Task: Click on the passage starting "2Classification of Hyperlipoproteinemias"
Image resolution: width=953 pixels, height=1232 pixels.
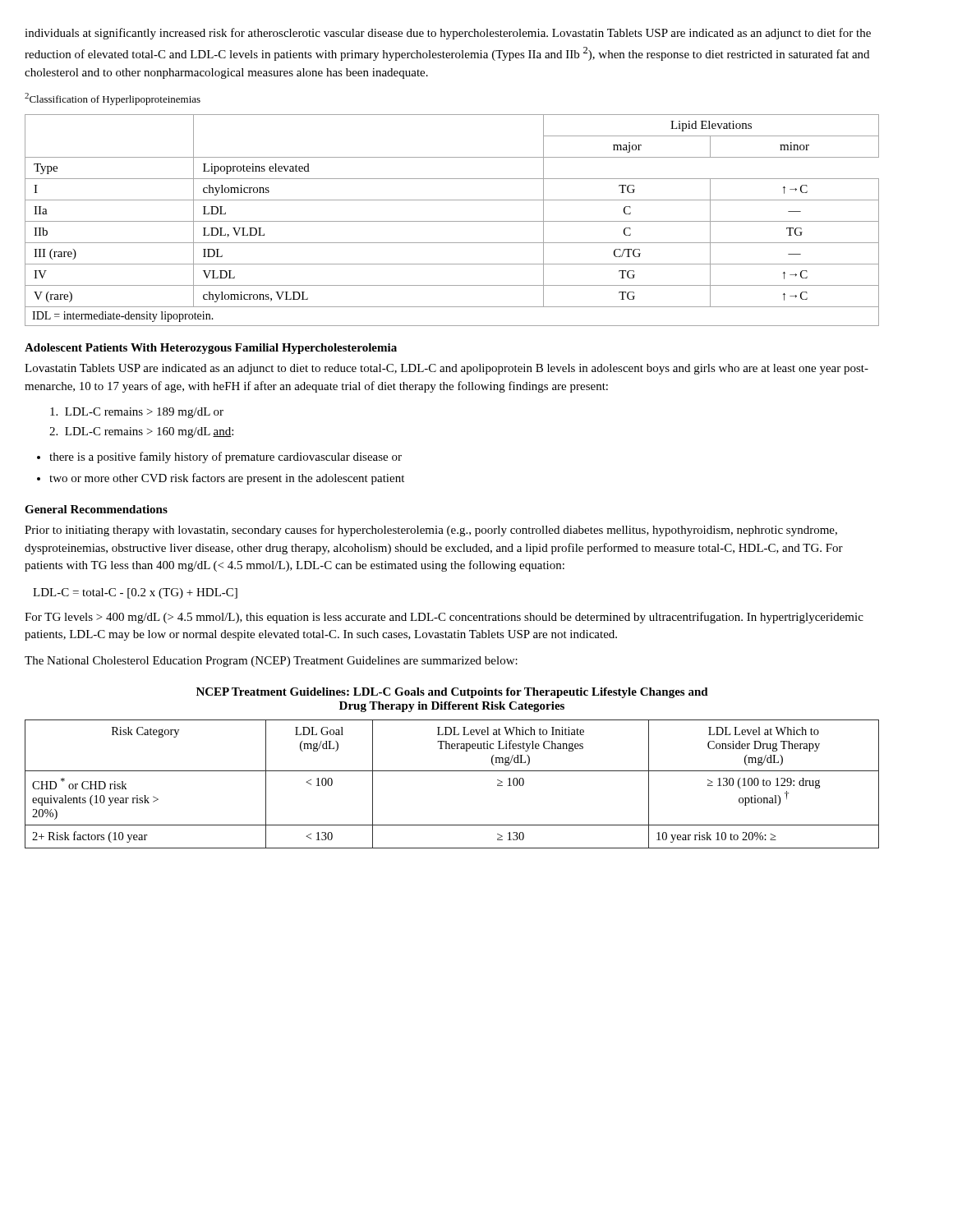Action: 113,98
